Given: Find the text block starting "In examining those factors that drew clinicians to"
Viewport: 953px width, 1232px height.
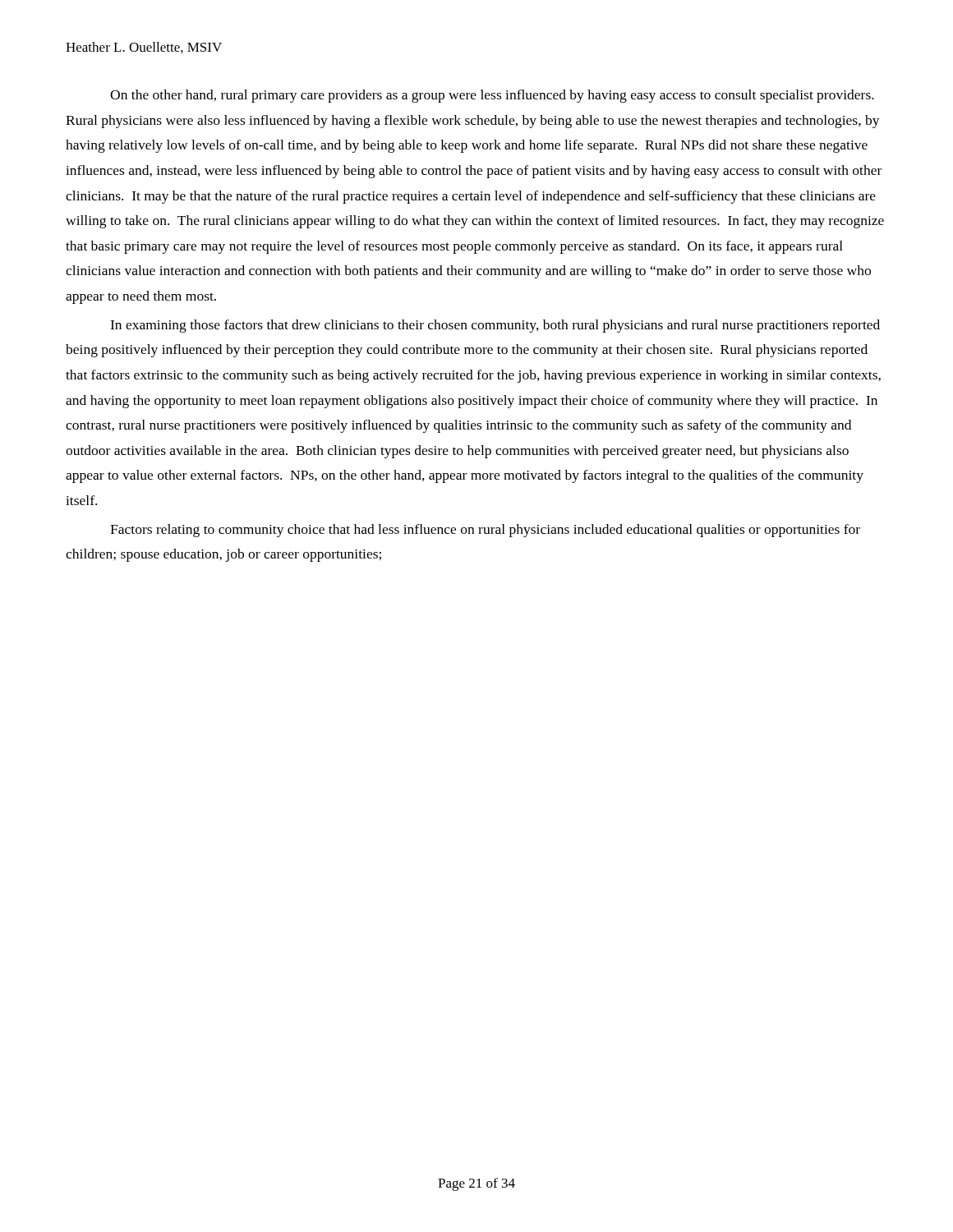Looking at the screenshot, I should pos(474,412).
